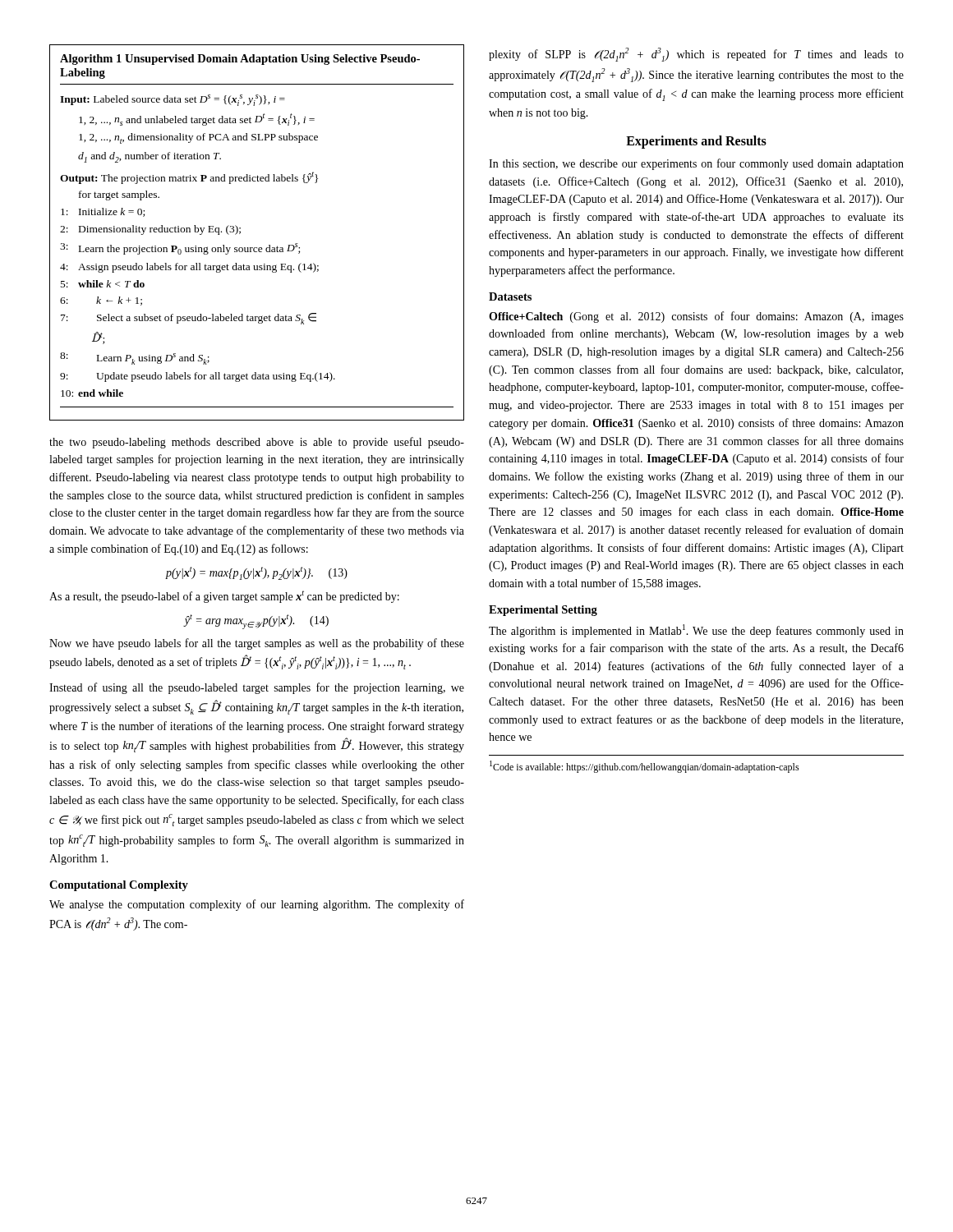Find the footnote that reads "1Code is available: https://github.com/hellowangqian/domain-adaptation-capls"
The width and height of the screenshot is (953, 1232).
pyautogui.click(x=644, y=766)
